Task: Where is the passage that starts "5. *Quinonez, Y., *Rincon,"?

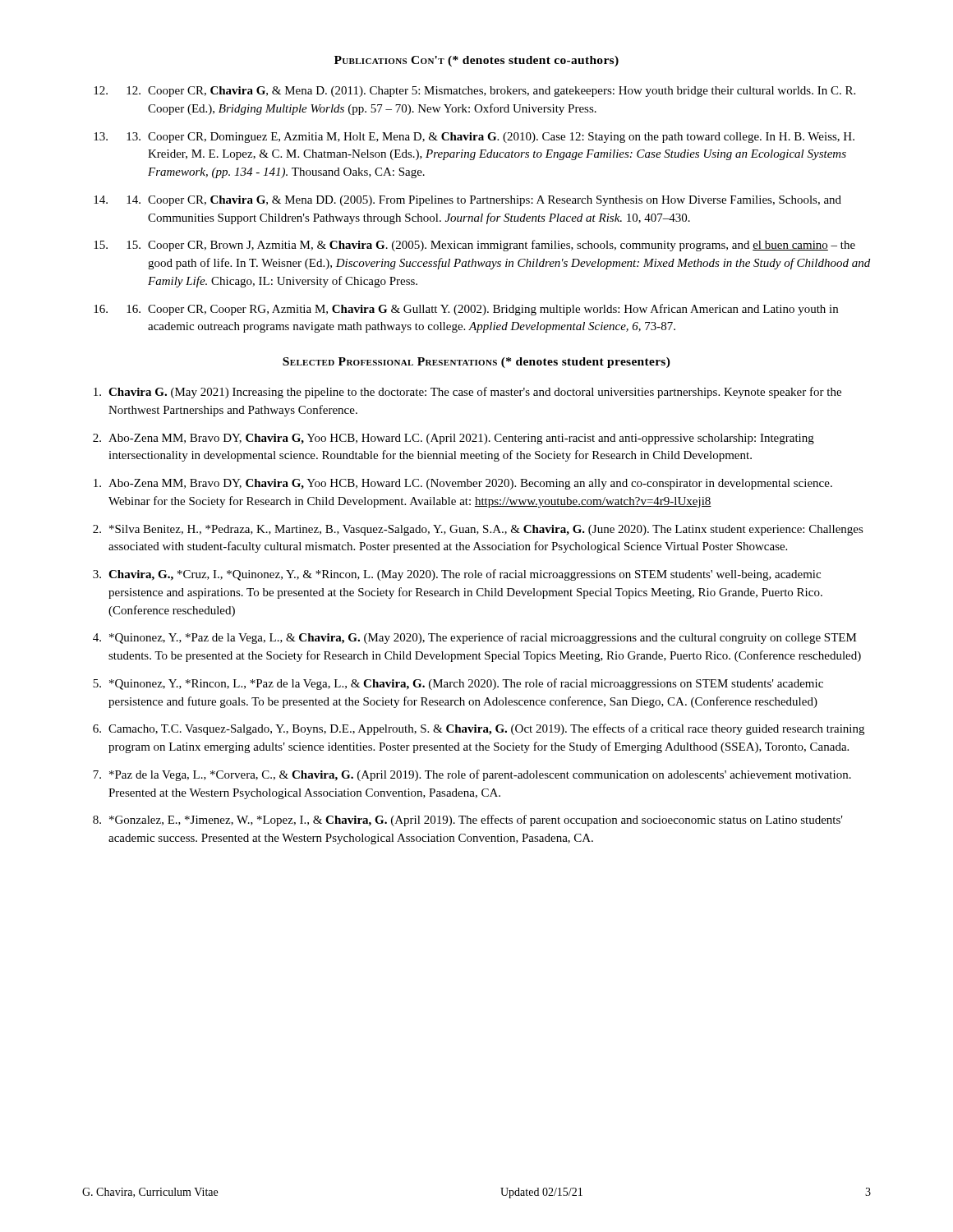Action: pos(476,693)
